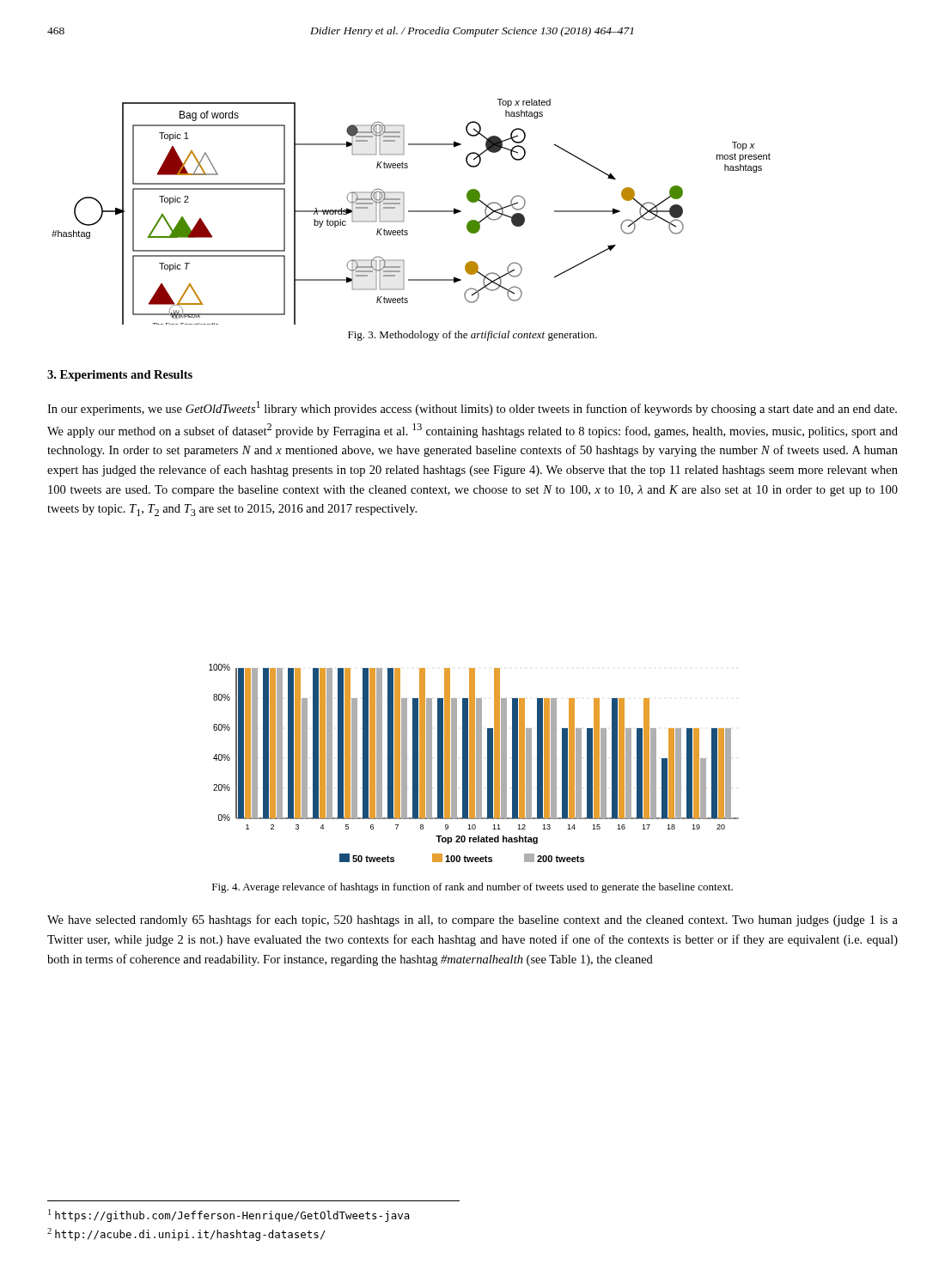Find the grouped bar chart
Image resolution: width=945 pixels, height=1288 pixels.
coord(472,764)
